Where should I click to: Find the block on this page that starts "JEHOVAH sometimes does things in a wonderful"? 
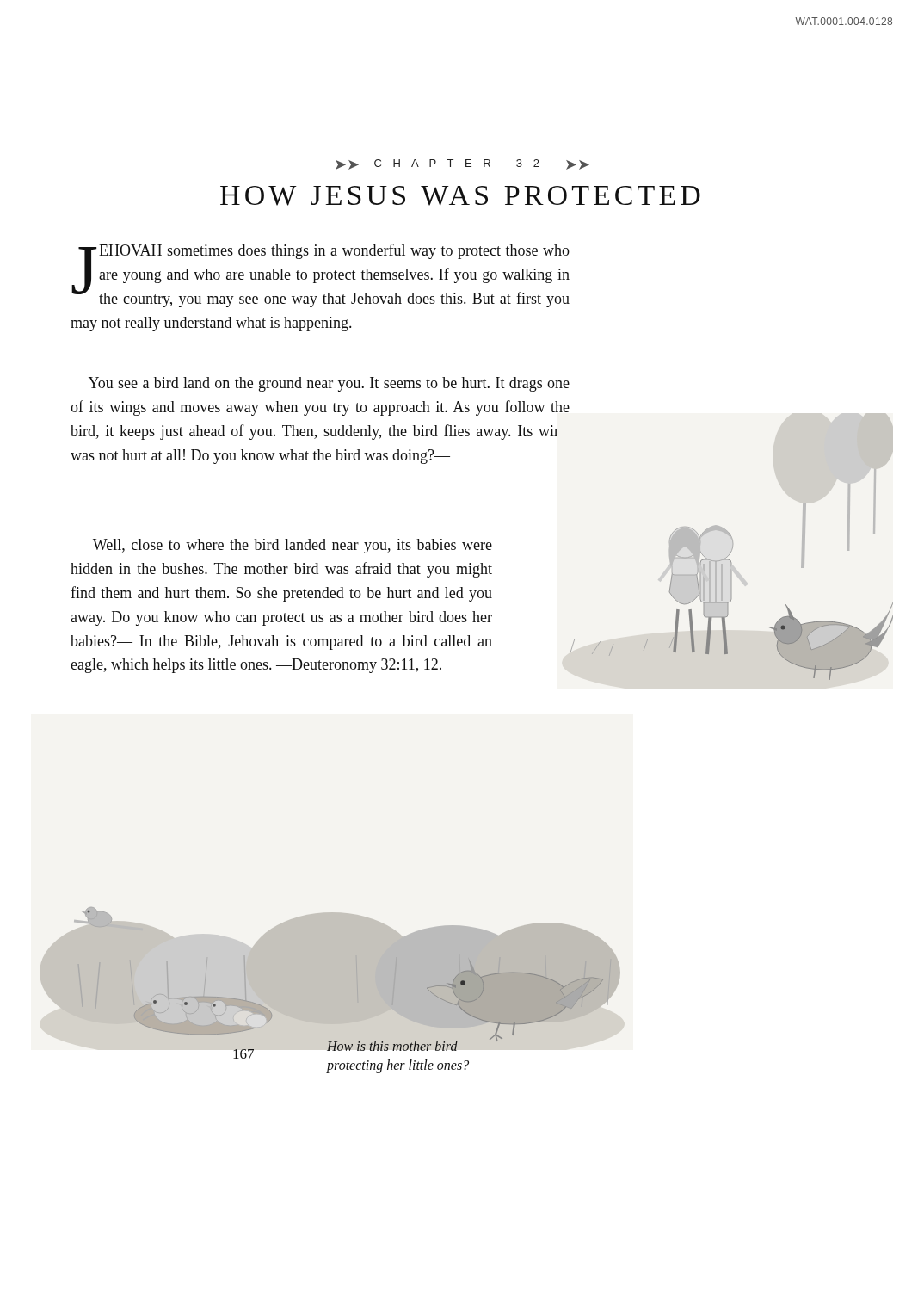tap(320, 285)
